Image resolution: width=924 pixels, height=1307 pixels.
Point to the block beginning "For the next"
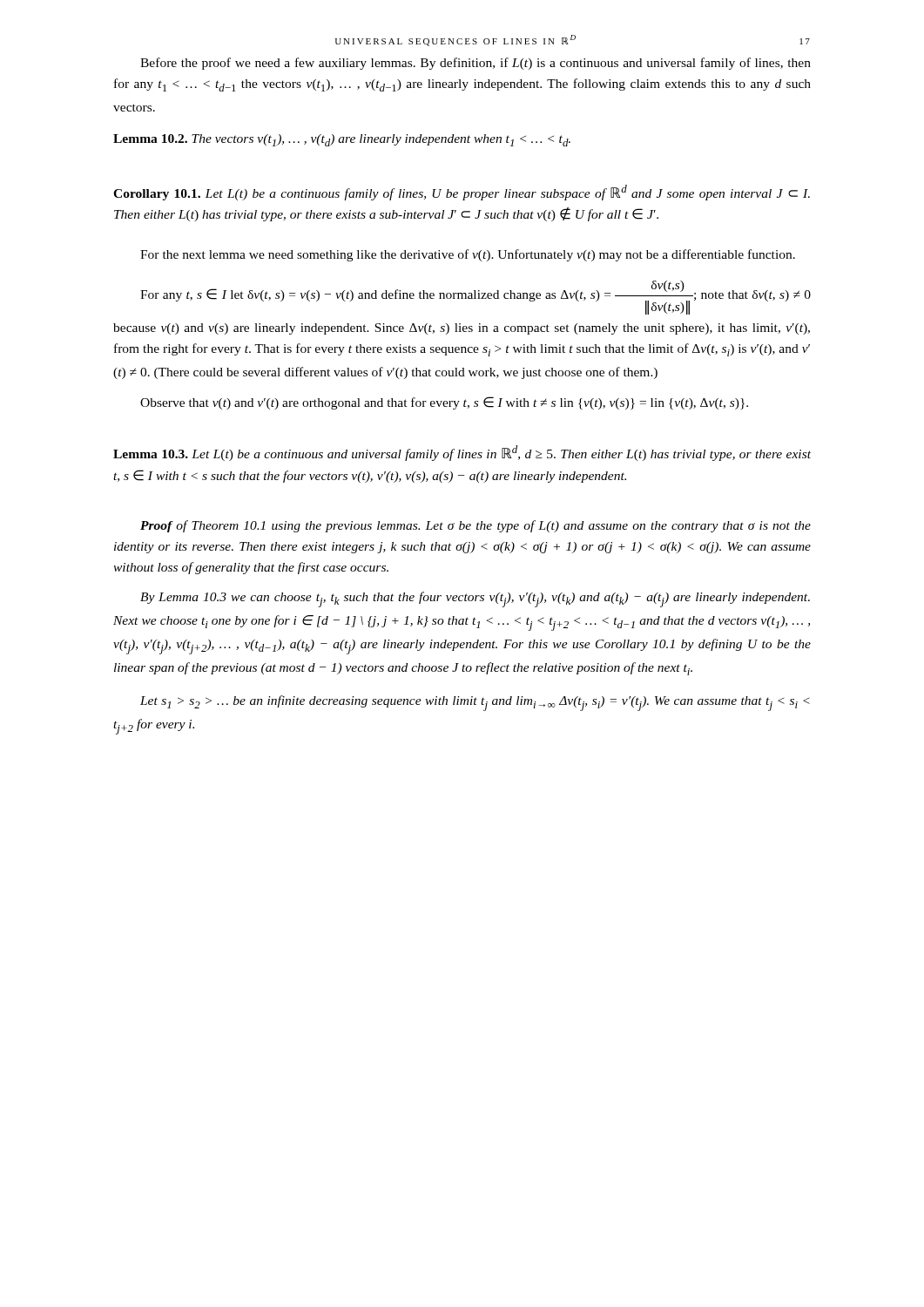point(462,329)
